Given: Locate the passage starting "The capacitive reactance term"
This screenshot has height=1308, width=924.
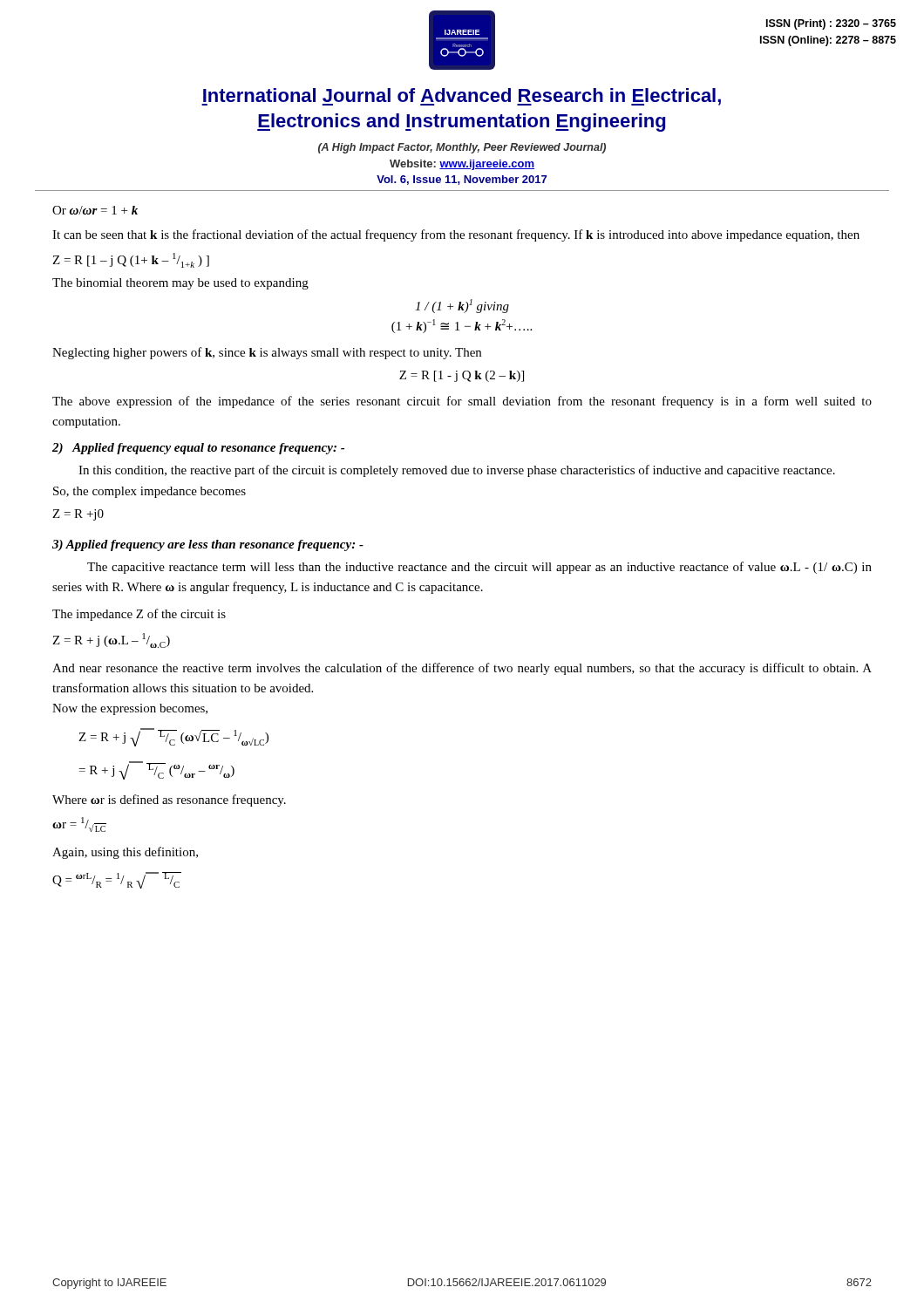Looking at the screenshot, I should click(x=462, y=577).
